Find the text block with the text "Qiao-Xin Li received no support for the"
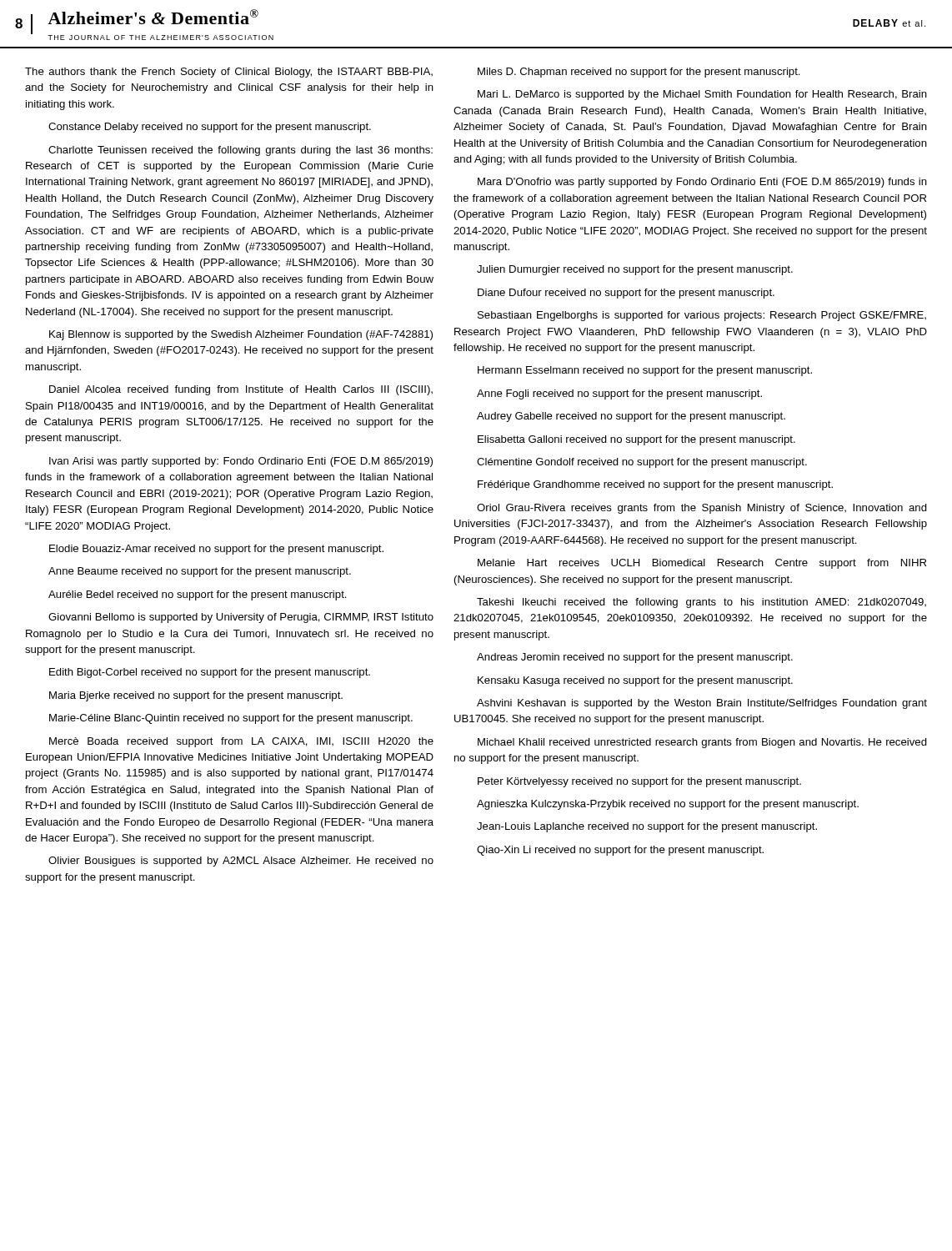This screenshot has width=952, height=1251. click(690, 849)
